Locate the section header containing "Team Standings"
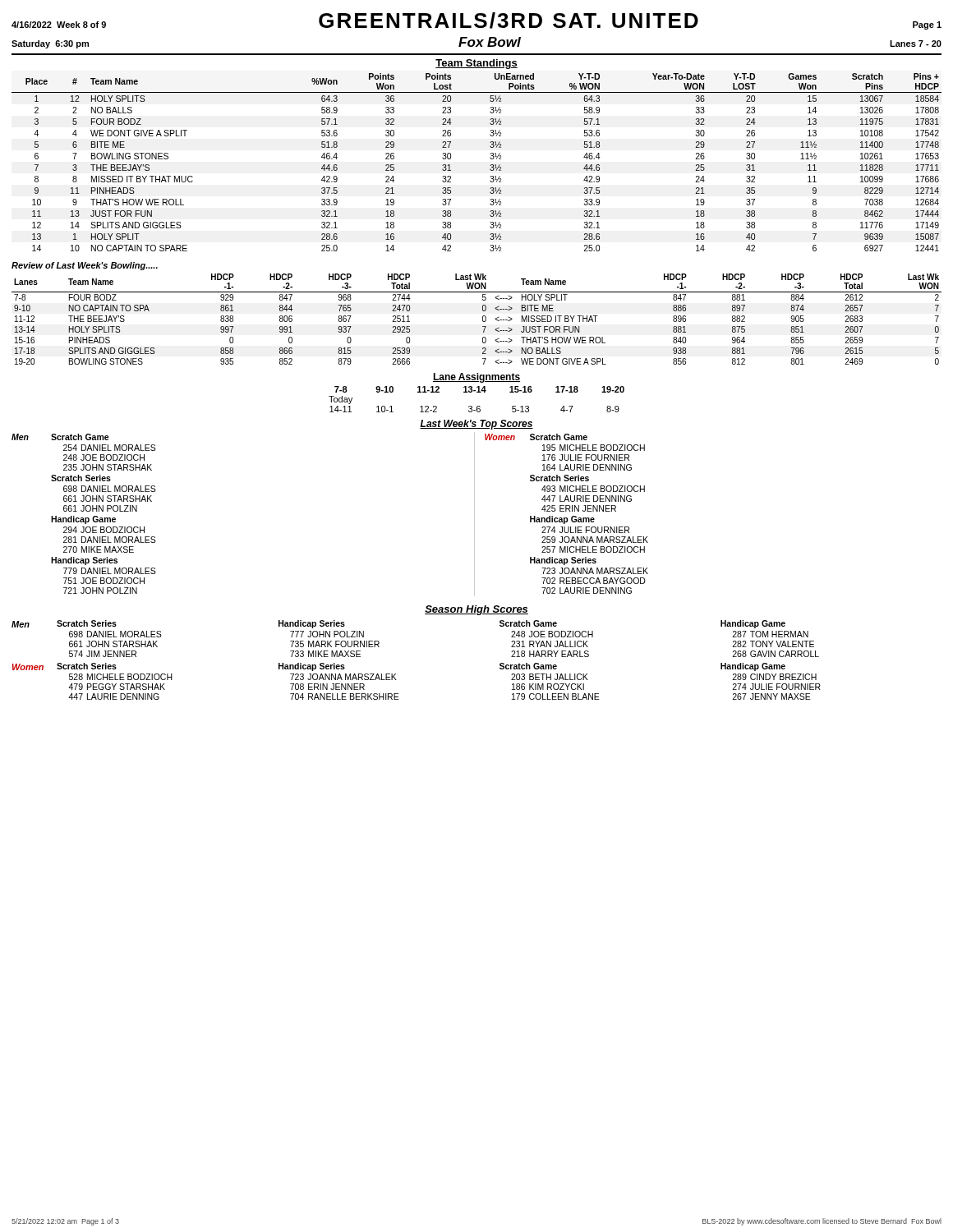Screen dimensions: 1232x953 476,63
